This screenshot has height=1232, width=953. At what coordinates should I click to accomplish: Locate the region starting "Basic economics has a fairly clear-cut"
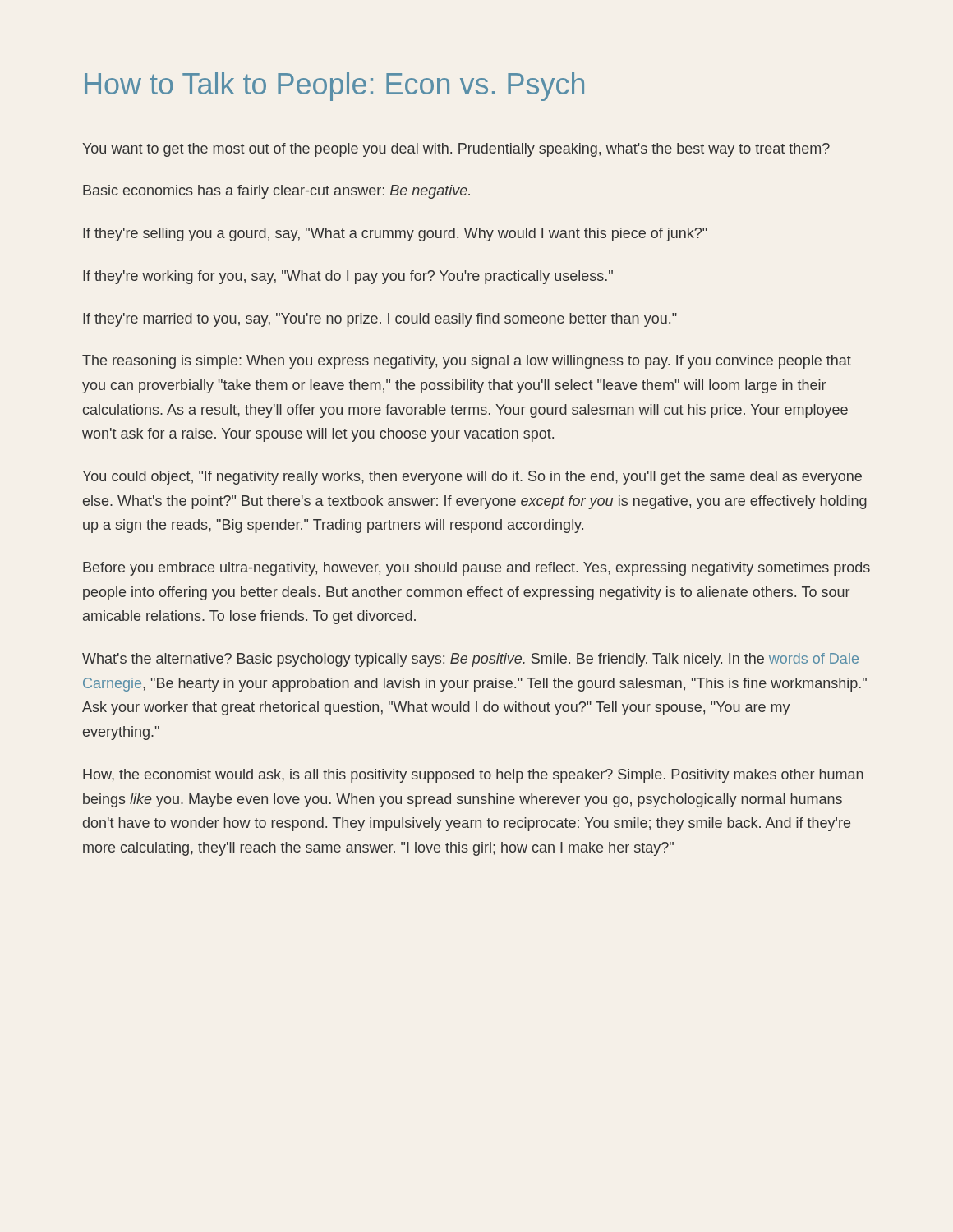277,191
